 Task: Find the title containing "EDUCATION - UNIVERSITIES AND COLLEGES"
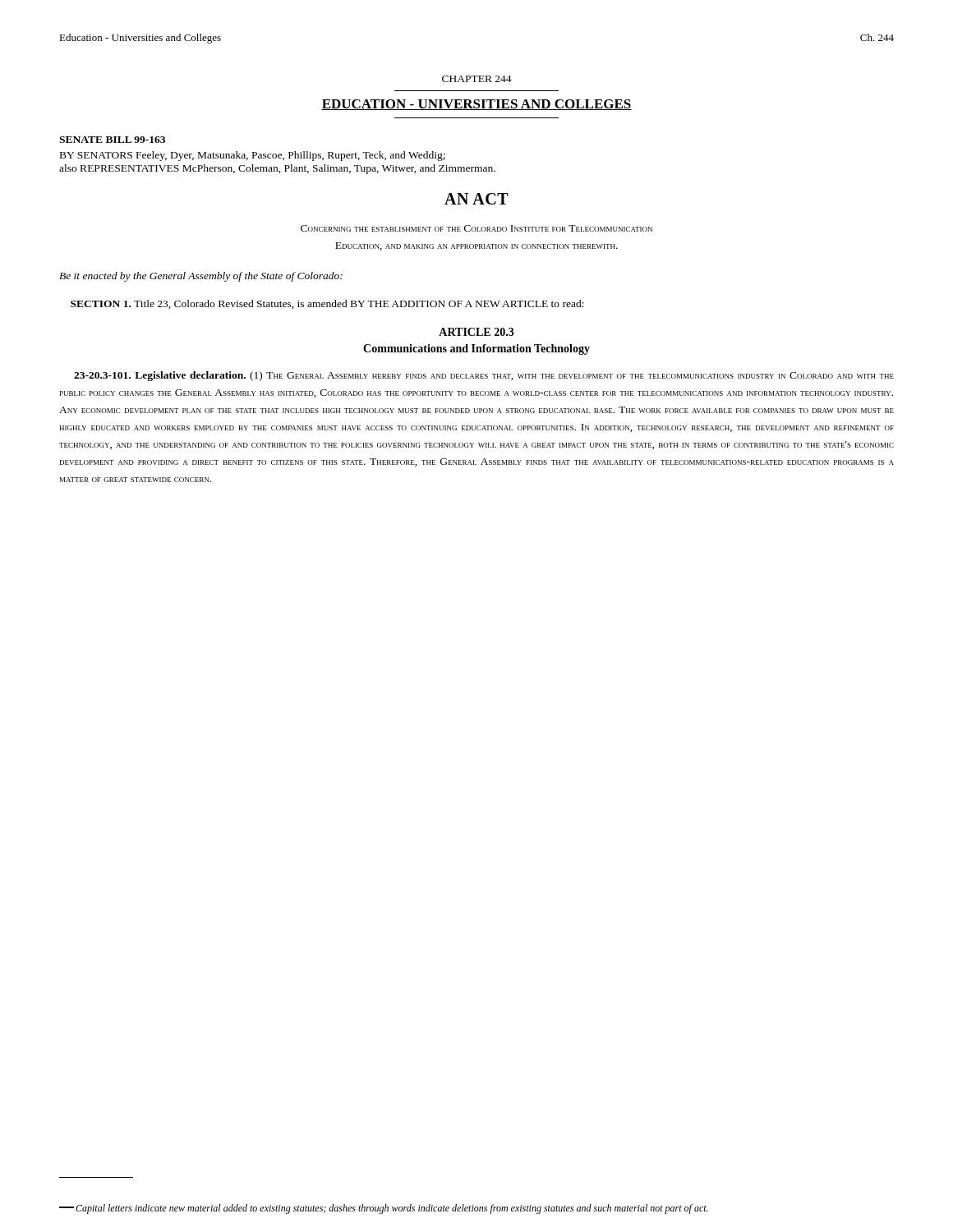[x=476, y=104]
